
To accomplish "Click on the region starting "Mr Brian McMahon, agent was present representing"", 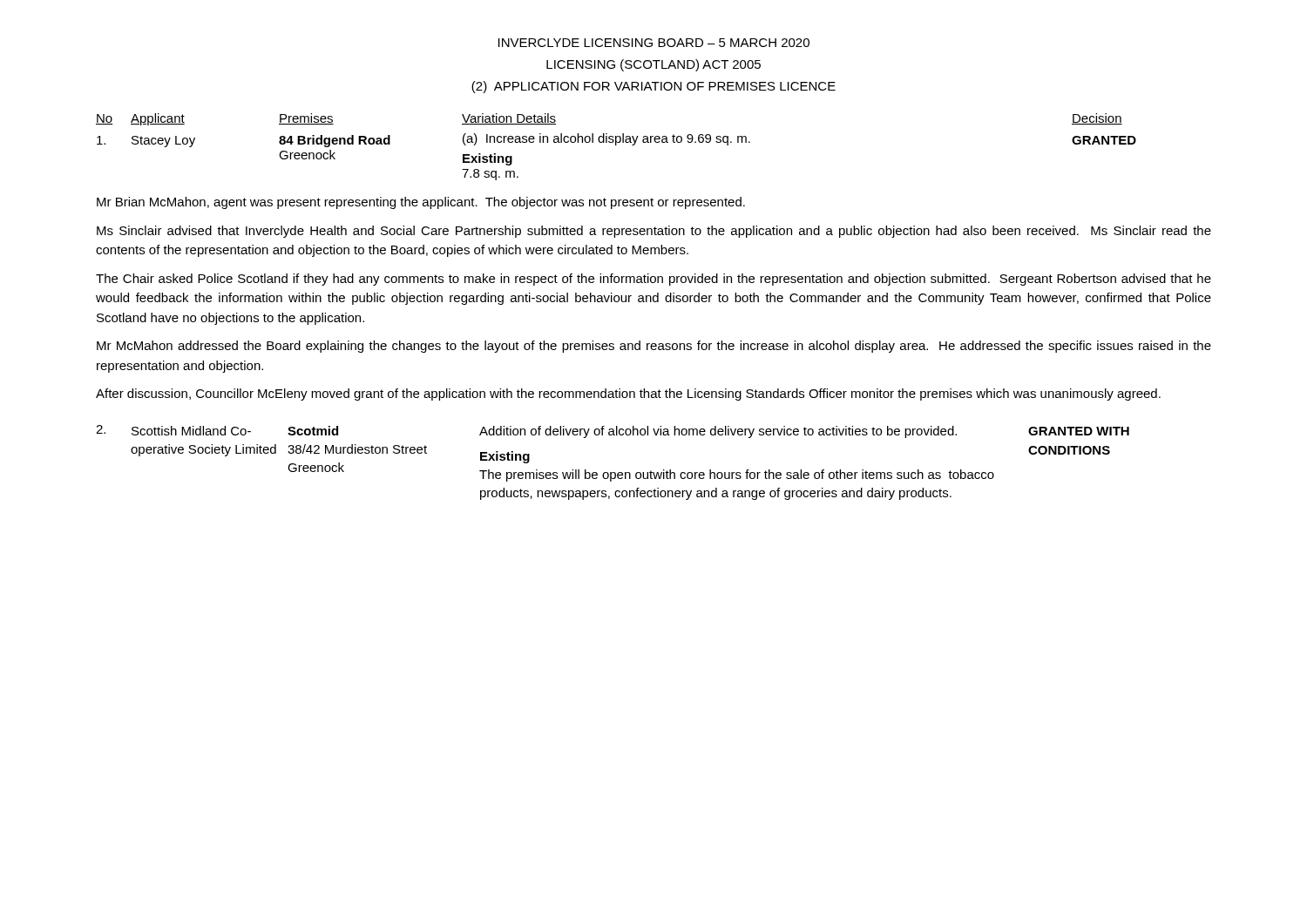I will coord(421,202).
